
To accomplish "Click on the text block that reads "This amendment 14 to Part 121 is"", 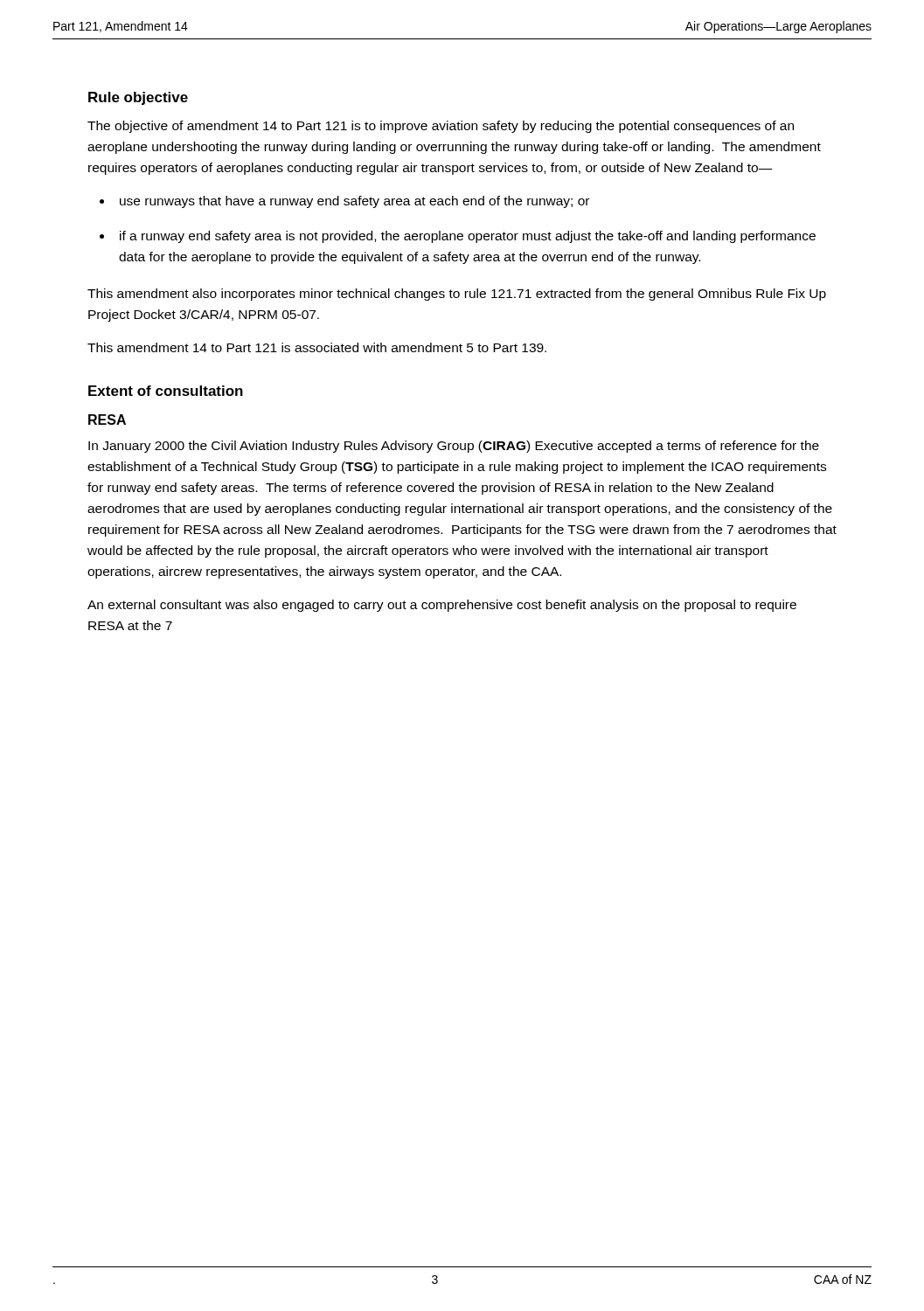I will click(318, 348).
